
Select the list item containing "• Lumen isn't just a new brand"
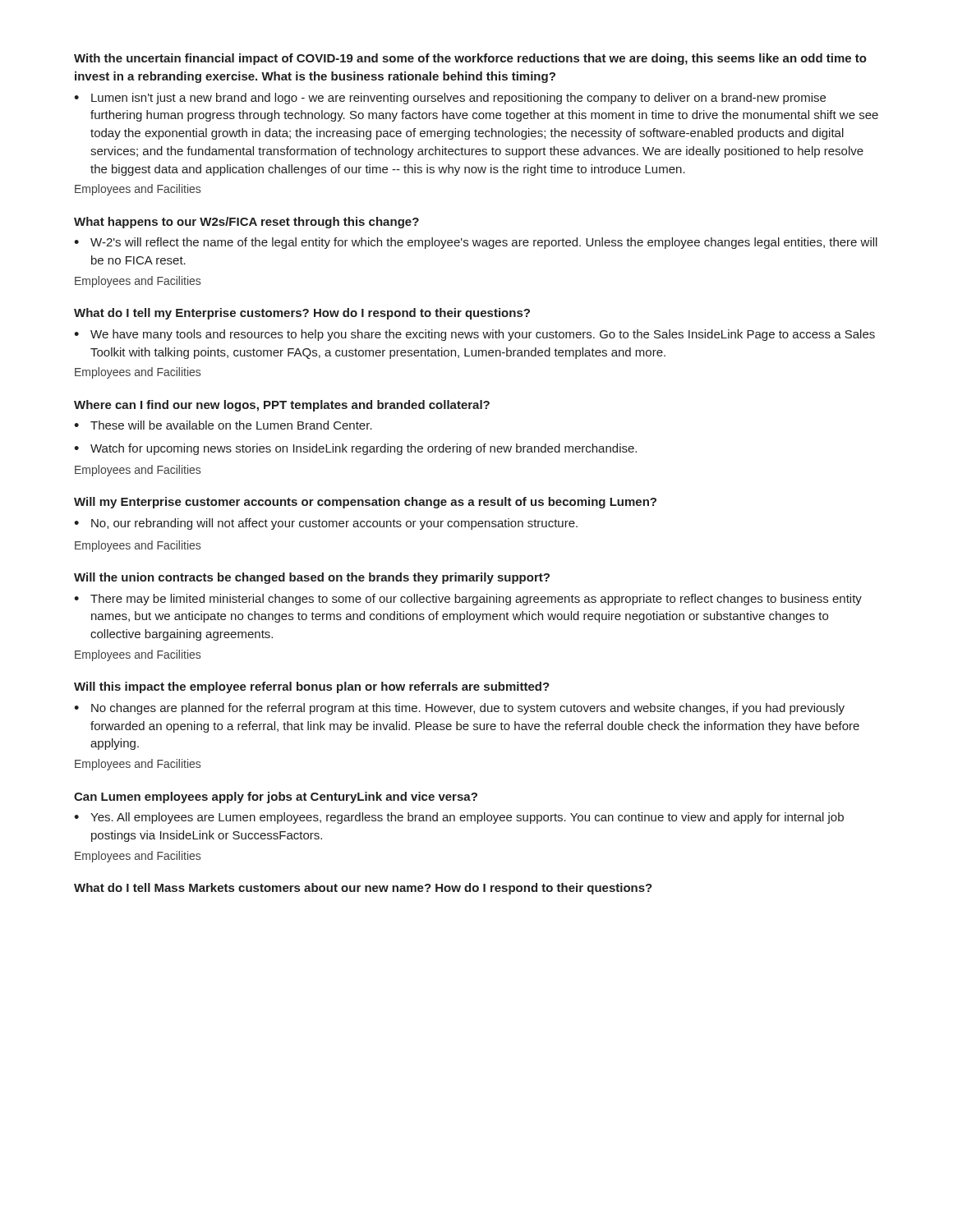[x=476, y=133]
